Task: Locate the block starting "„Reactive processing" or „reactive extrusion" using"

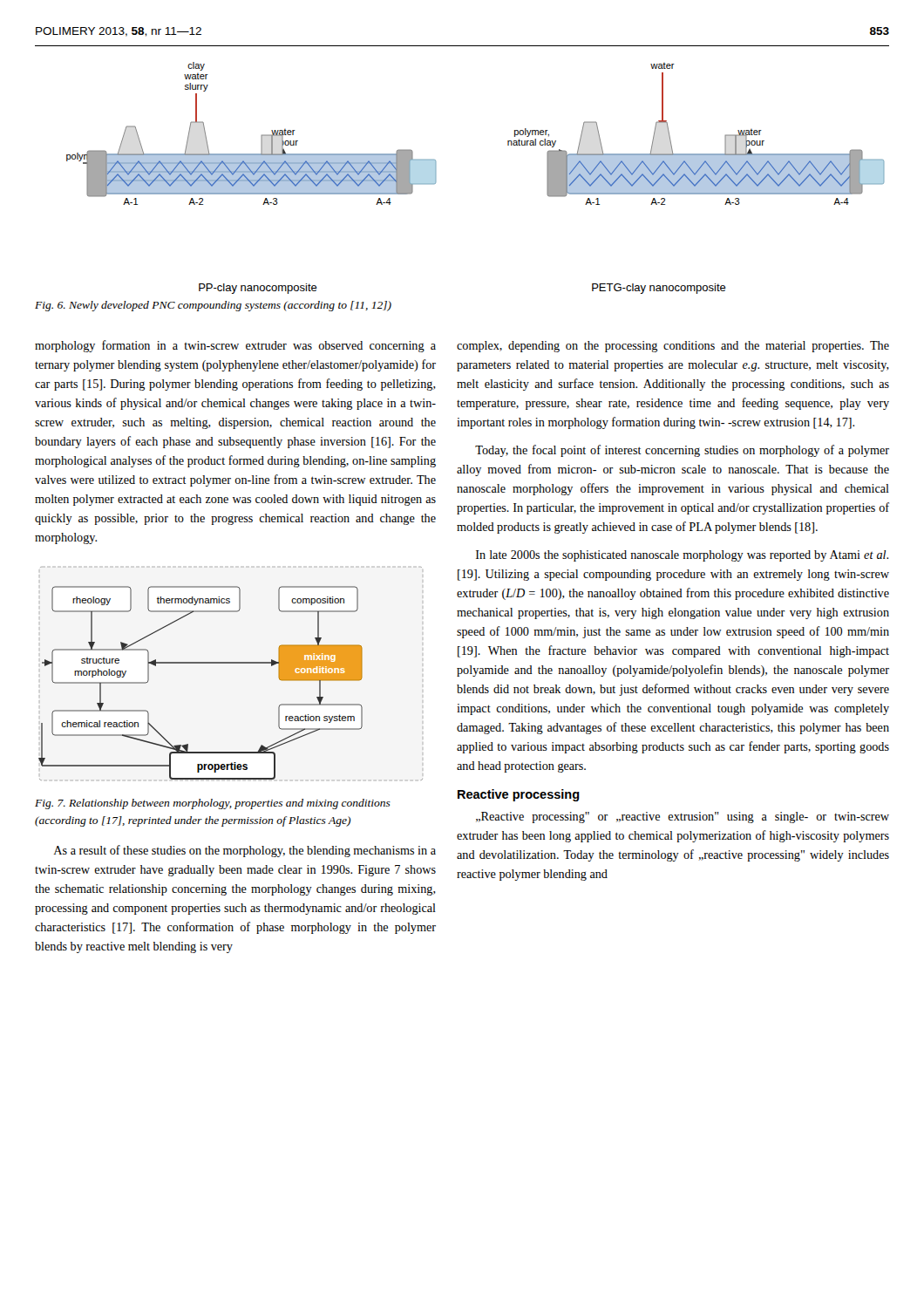Action: coord(673,845)
